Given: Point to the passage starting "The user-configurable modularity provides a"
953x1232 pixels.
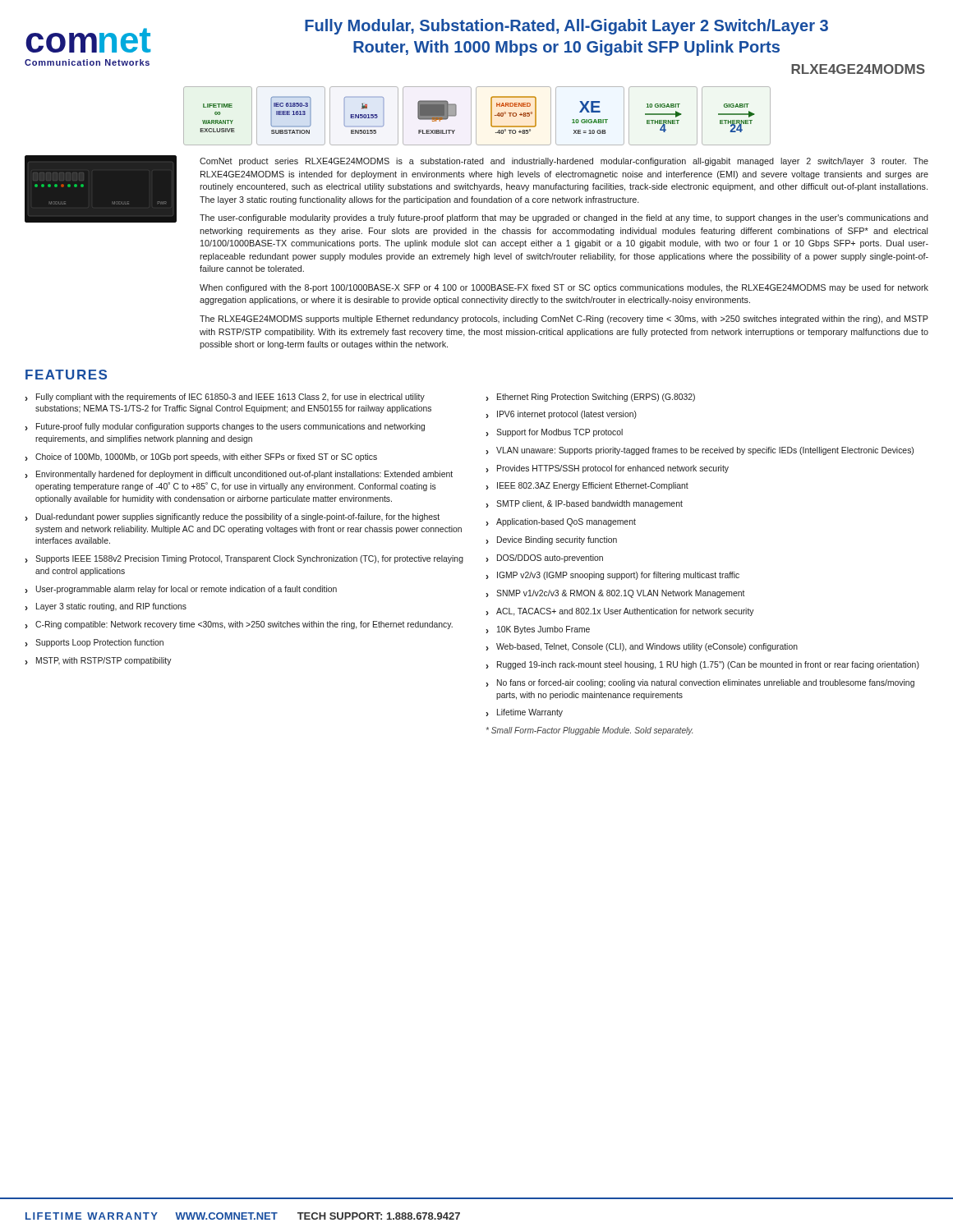Looking at the screenshot, I should (x=564, y=243).
